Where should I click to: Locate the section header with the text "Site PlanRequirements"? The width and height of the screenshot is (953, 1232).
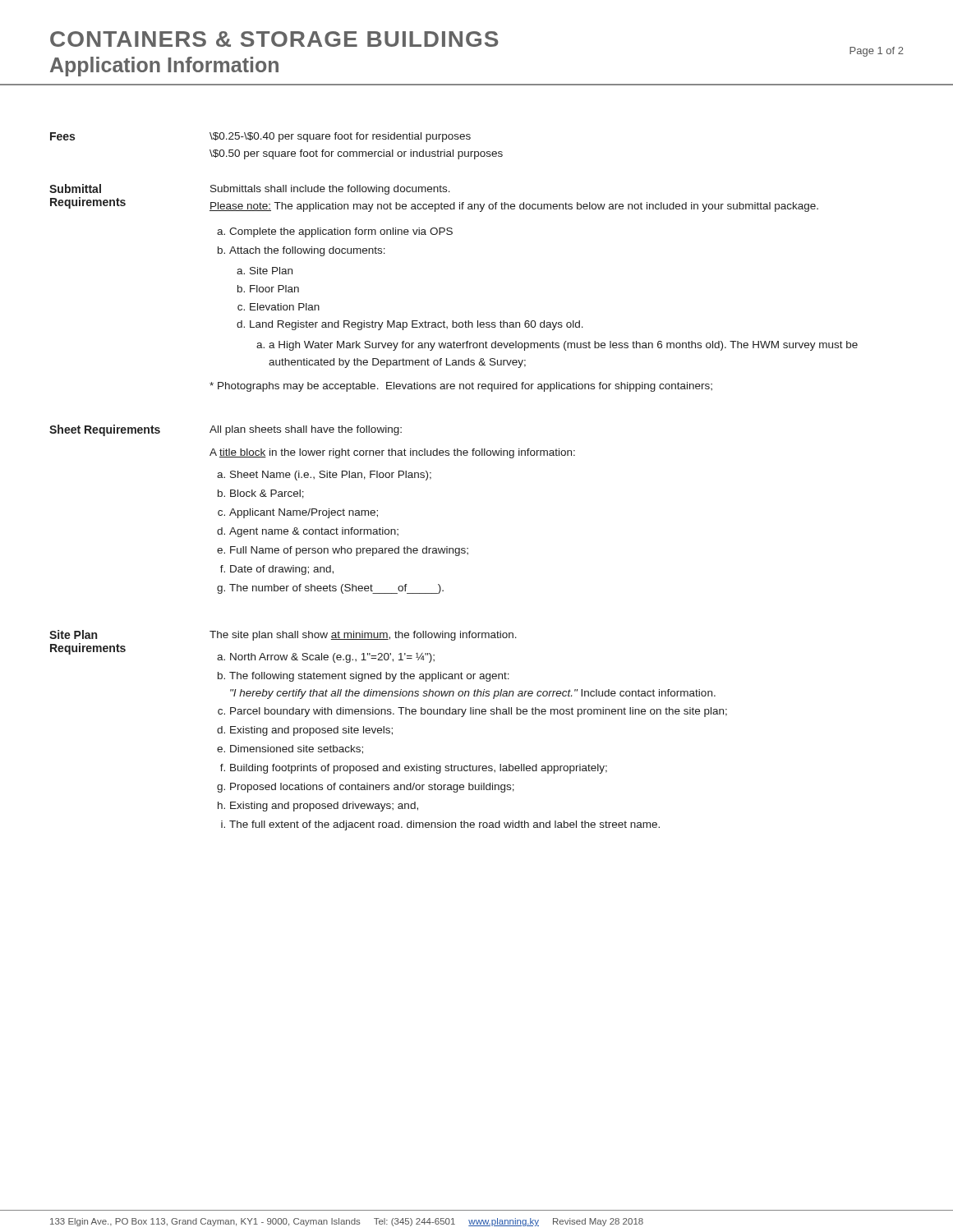pyautogui.click(x=88, y=641)
